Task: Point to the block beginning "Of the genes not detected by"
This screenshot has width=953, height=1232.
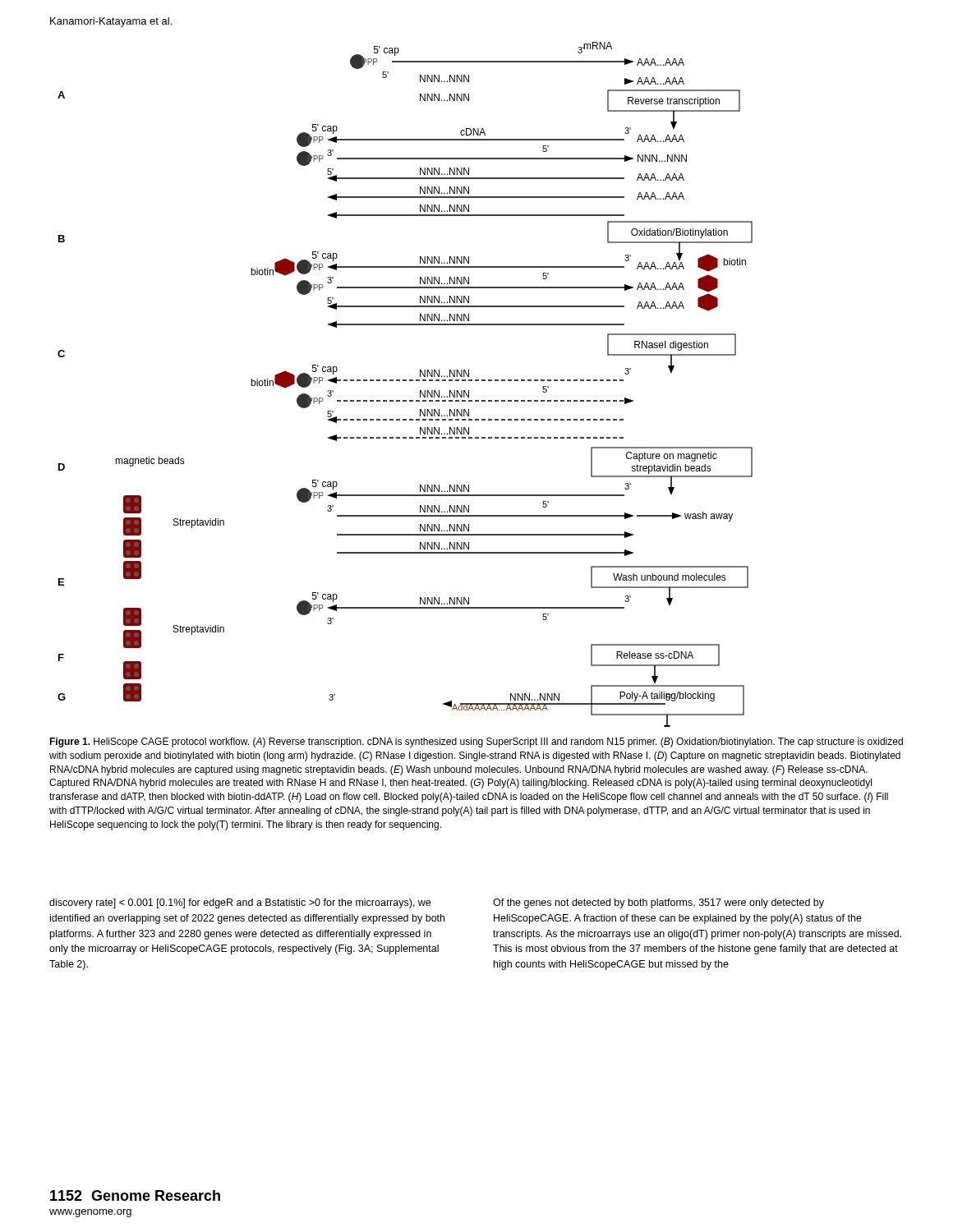Action: (x=698, y=933)
